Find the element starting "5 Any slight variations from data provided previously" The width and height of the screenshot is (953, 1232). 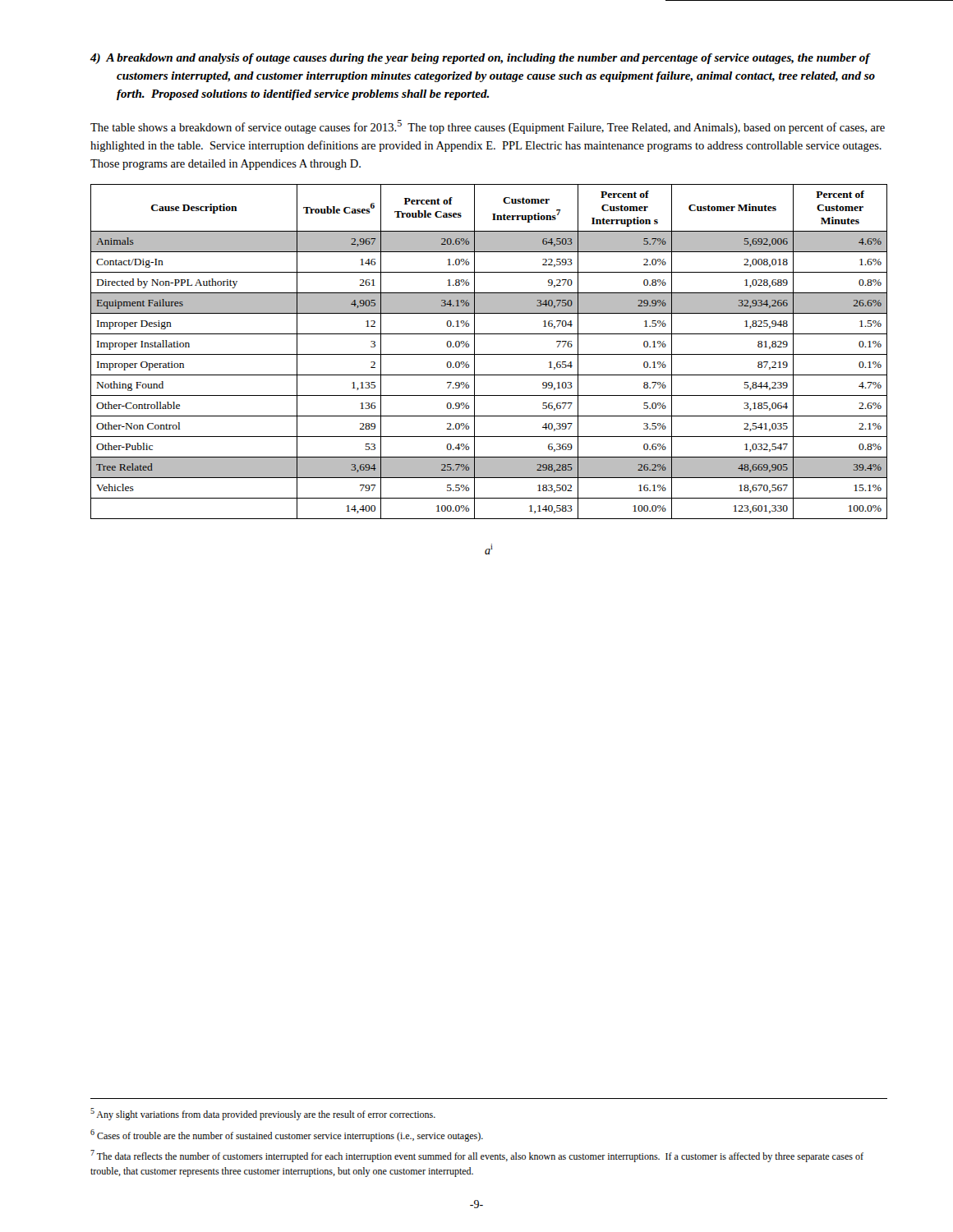[263, 1114]
